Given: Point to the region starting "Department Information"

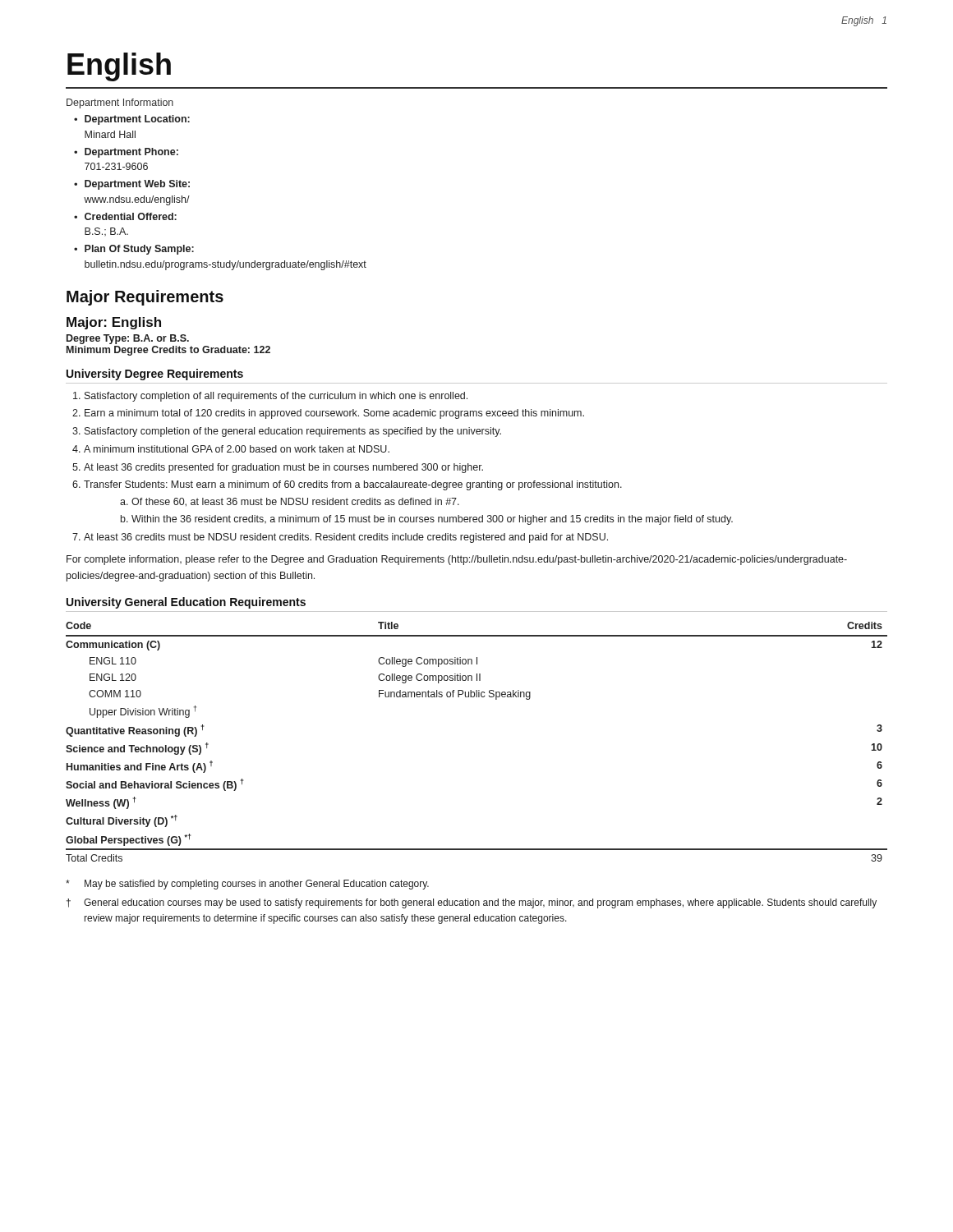Looking at the screenshot, I should pyautogui.click(x=120, y=103).
